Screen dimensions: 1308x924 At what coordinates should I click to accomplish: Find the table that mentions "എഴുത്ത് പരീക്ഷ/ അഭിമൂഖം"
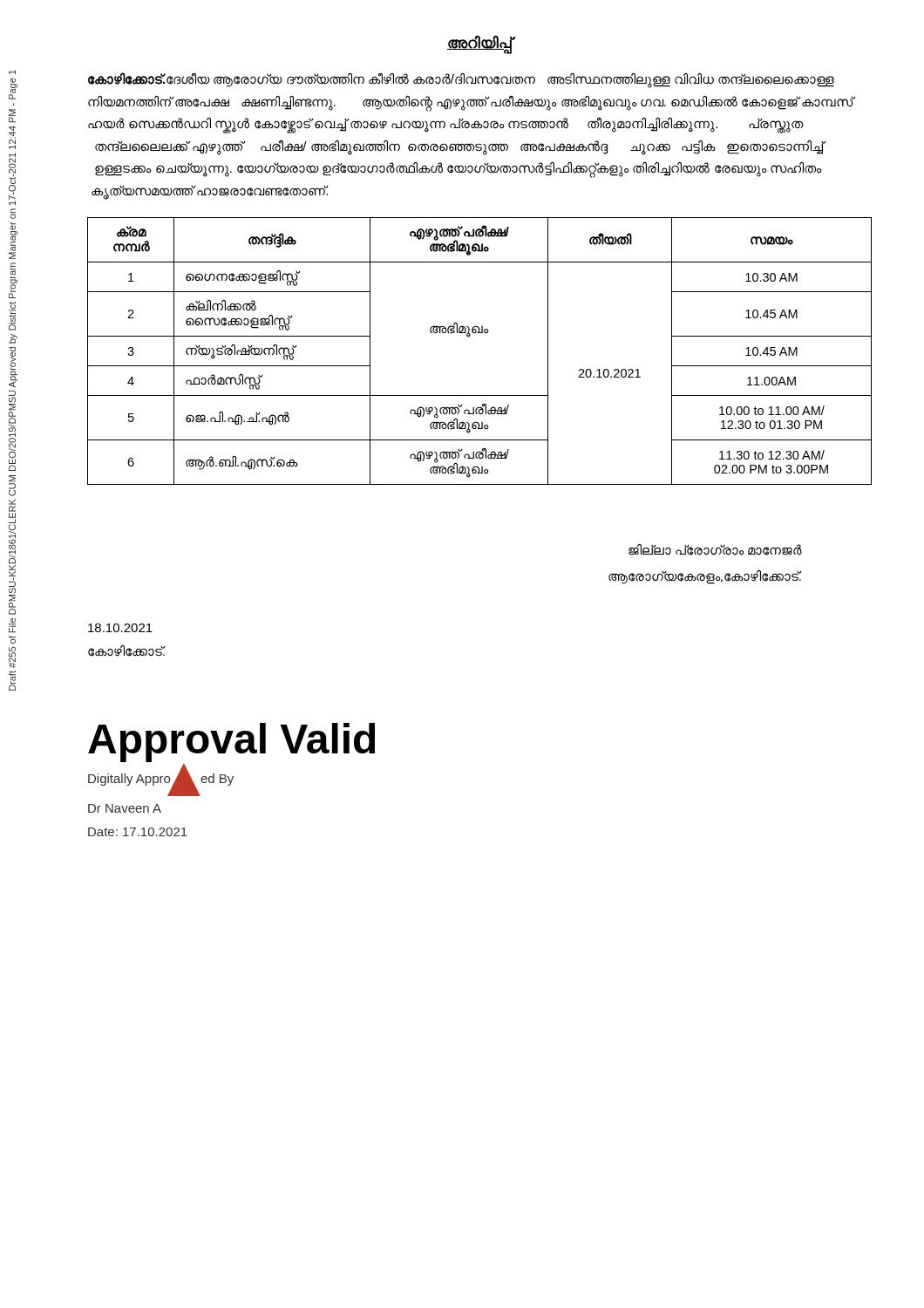479,351
